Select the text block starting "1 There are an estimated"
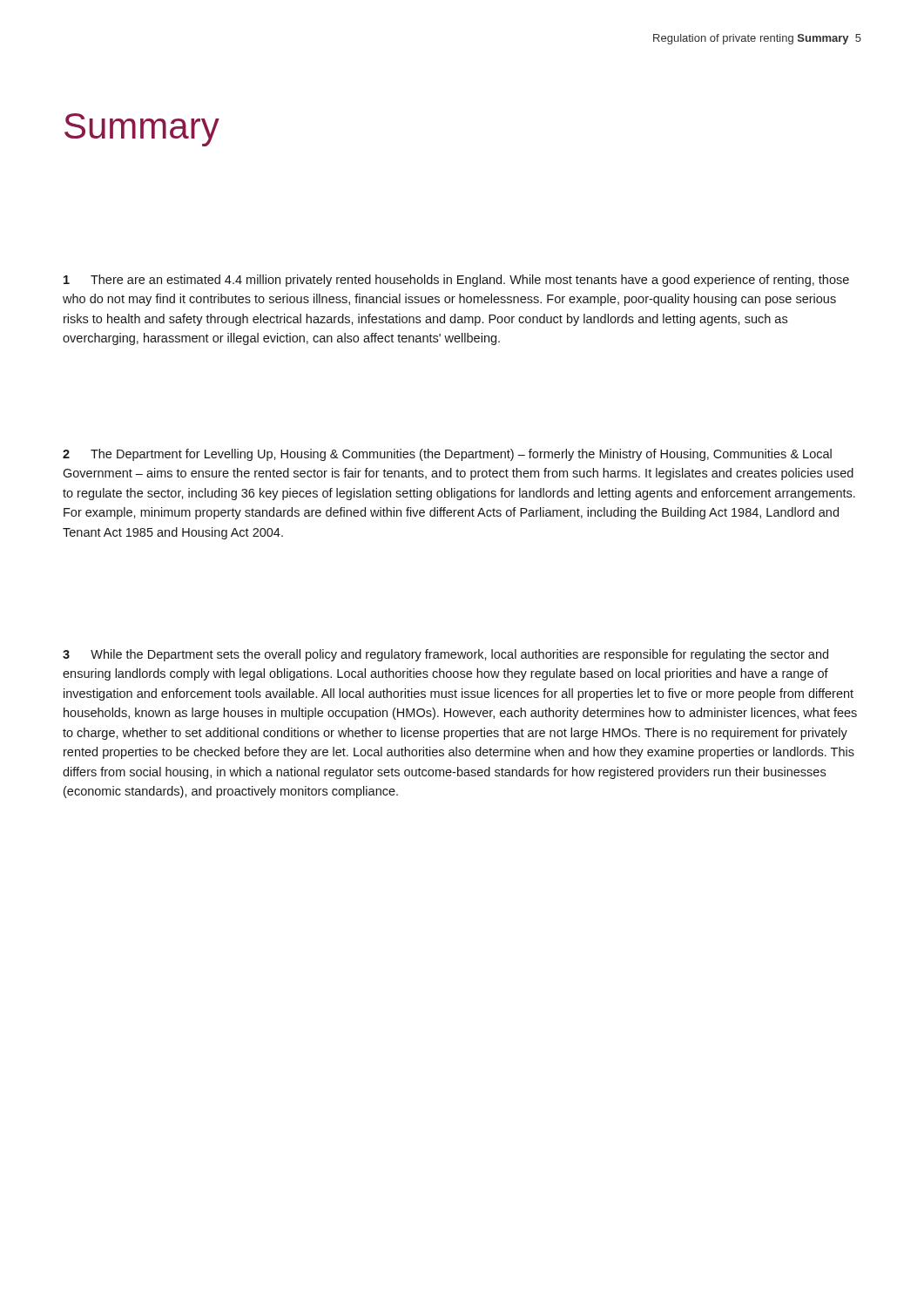 [456, 309]
